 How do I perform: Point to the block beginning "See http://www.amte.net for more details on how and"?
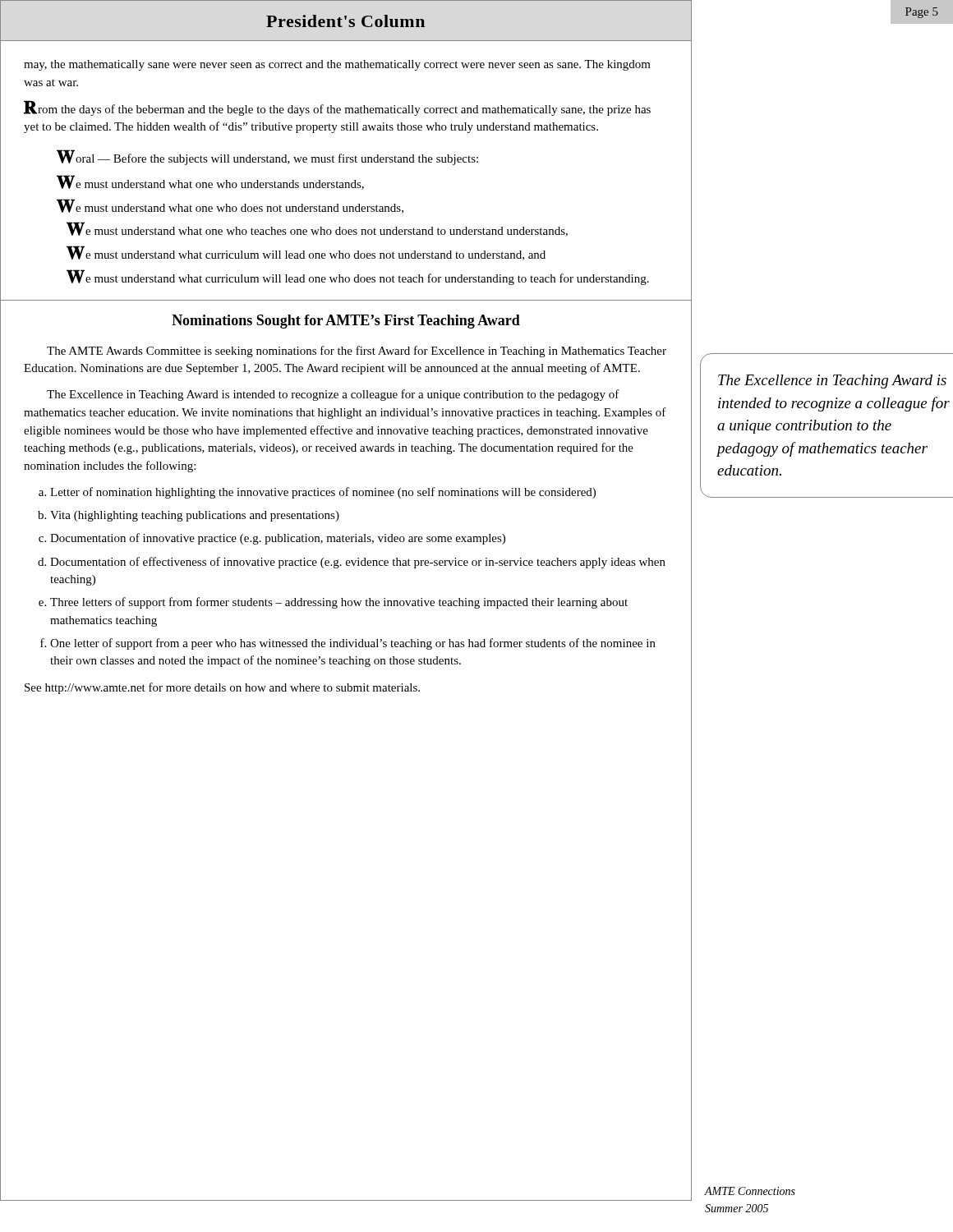pyautogui.click(x=346, y=689)
